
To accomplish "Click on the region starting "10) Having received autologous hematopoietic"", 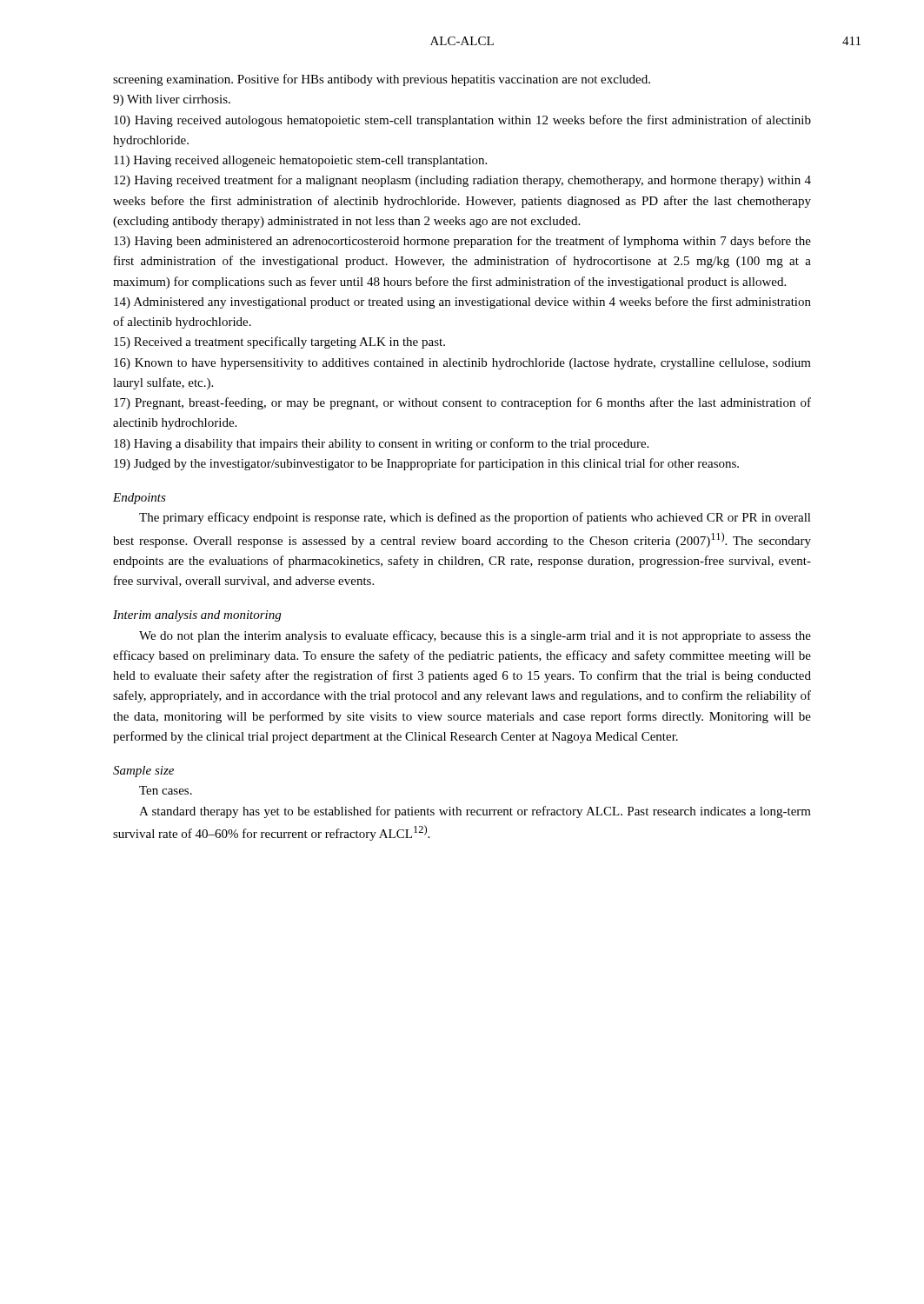I will pyautogui.click(x=462, y=130).
